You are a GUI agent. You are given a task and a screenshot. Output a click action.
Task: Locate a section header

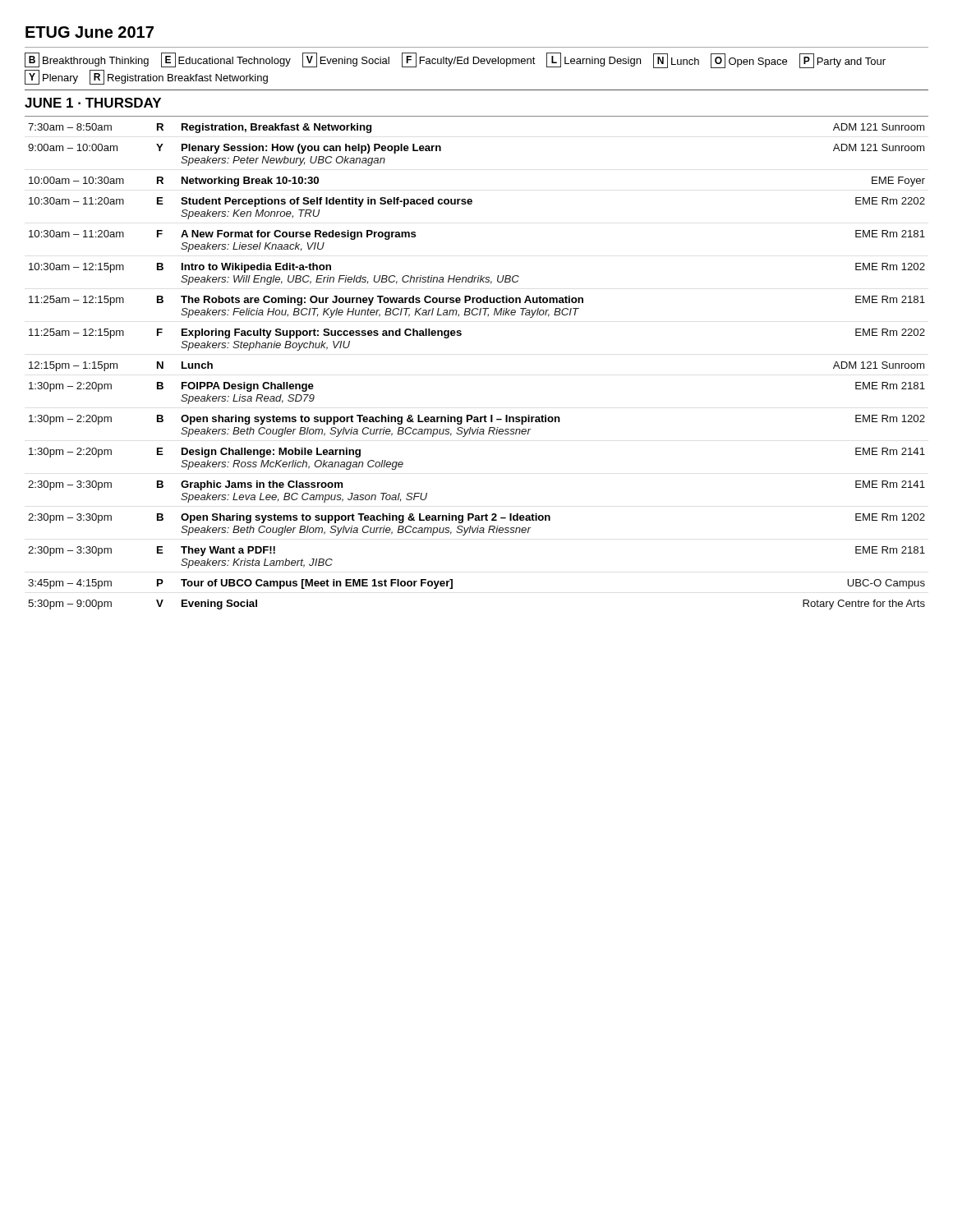click(x=93, y=103)
